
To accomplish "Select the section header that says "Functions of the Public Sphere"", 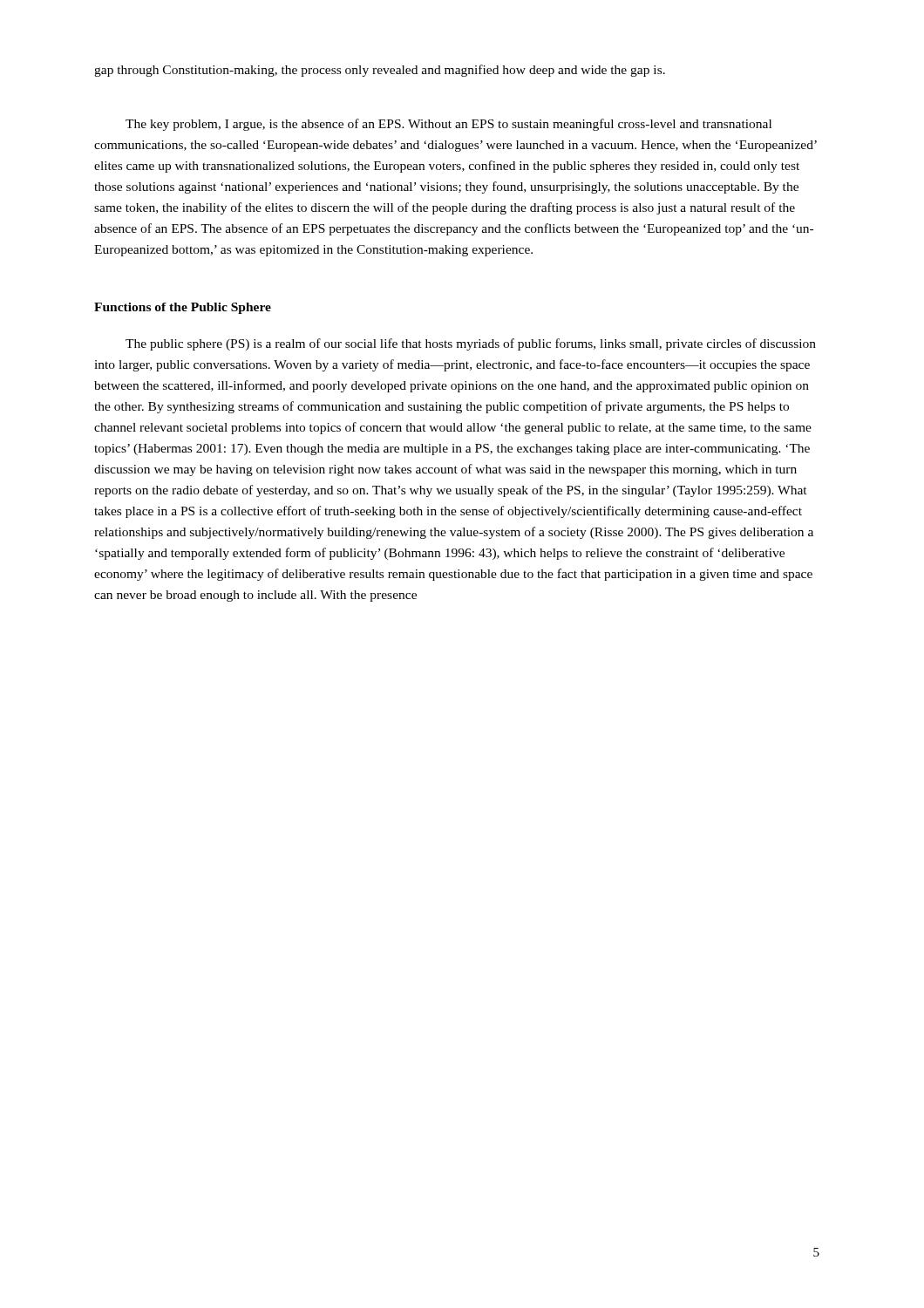I will [183, 307].
